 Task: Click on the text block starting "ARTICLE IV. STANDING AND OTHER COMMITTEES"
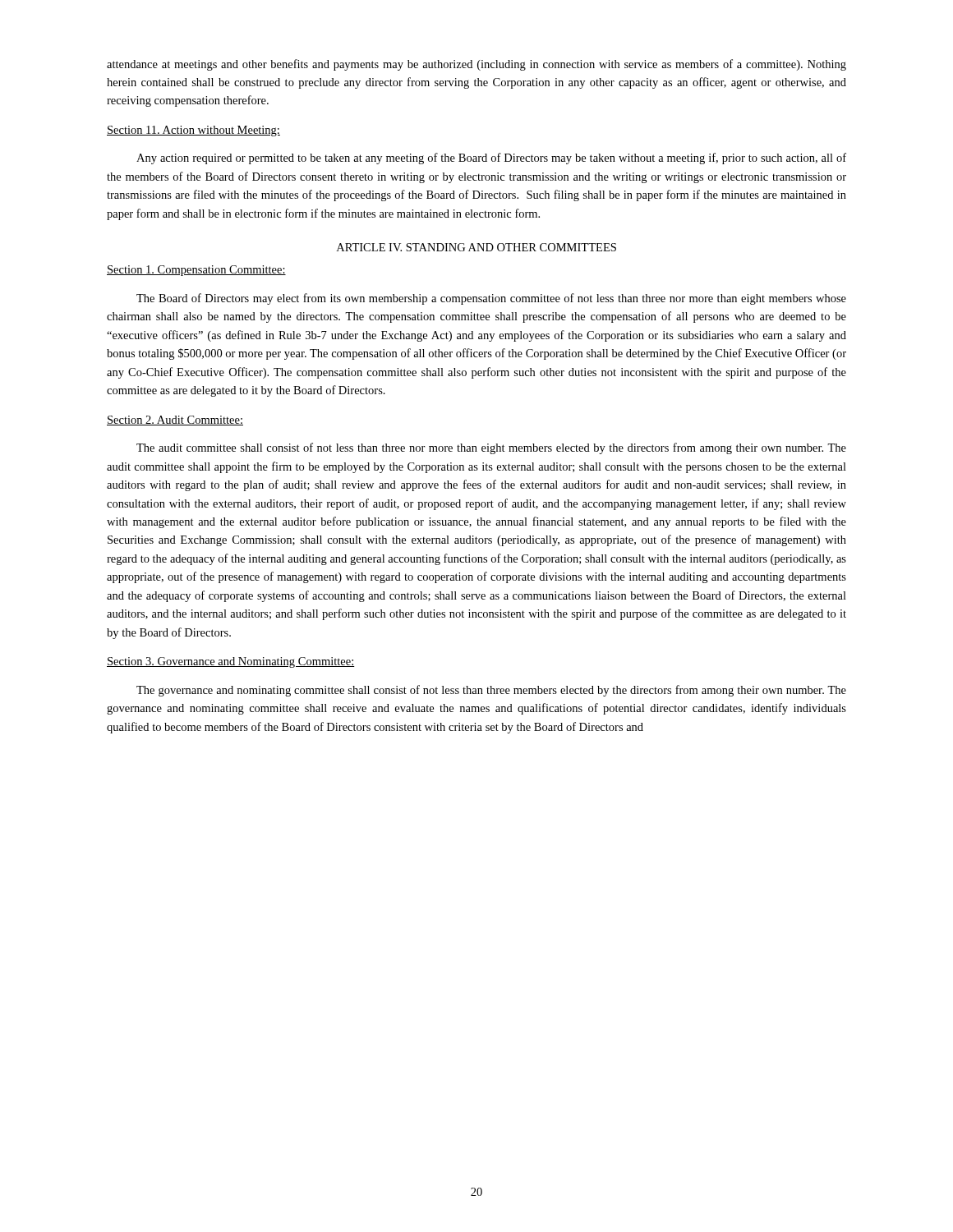[x=476, y=247]
